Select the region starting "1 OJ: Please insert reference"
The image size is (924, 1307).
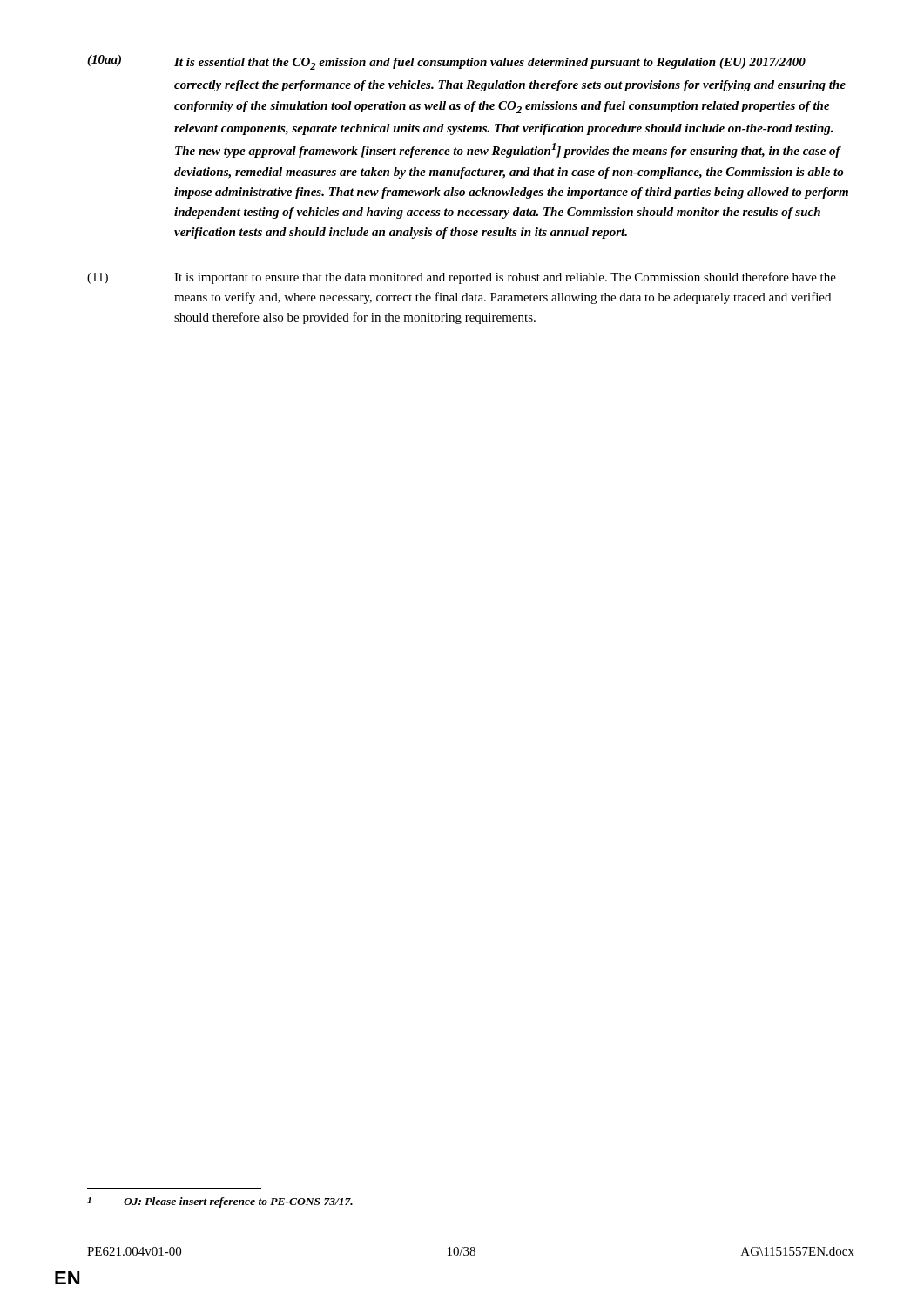(220, 1203)
